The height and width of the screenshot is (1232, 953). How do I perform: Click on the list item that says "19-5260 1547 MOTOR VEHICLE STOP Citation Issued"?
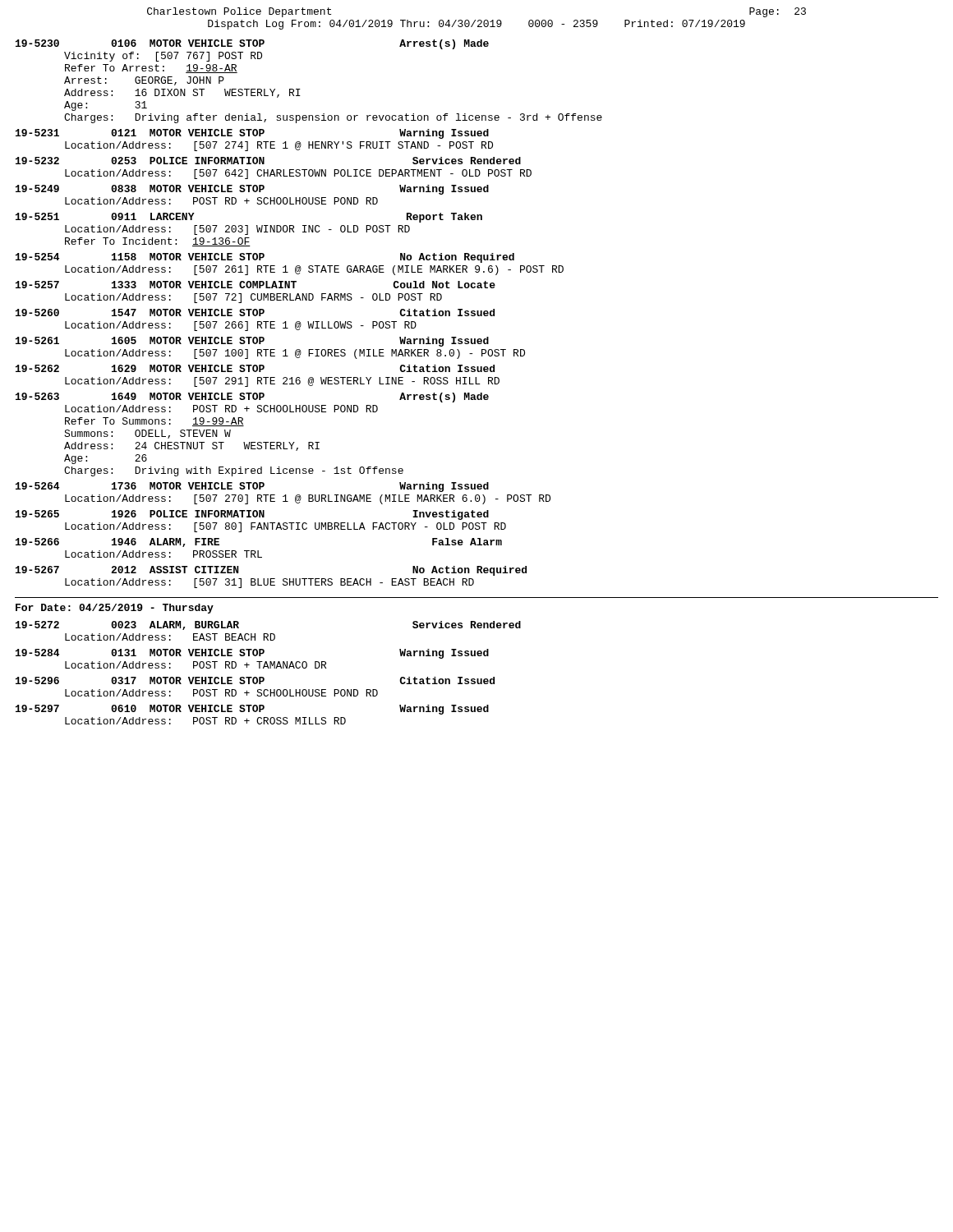tap(476, 319)
